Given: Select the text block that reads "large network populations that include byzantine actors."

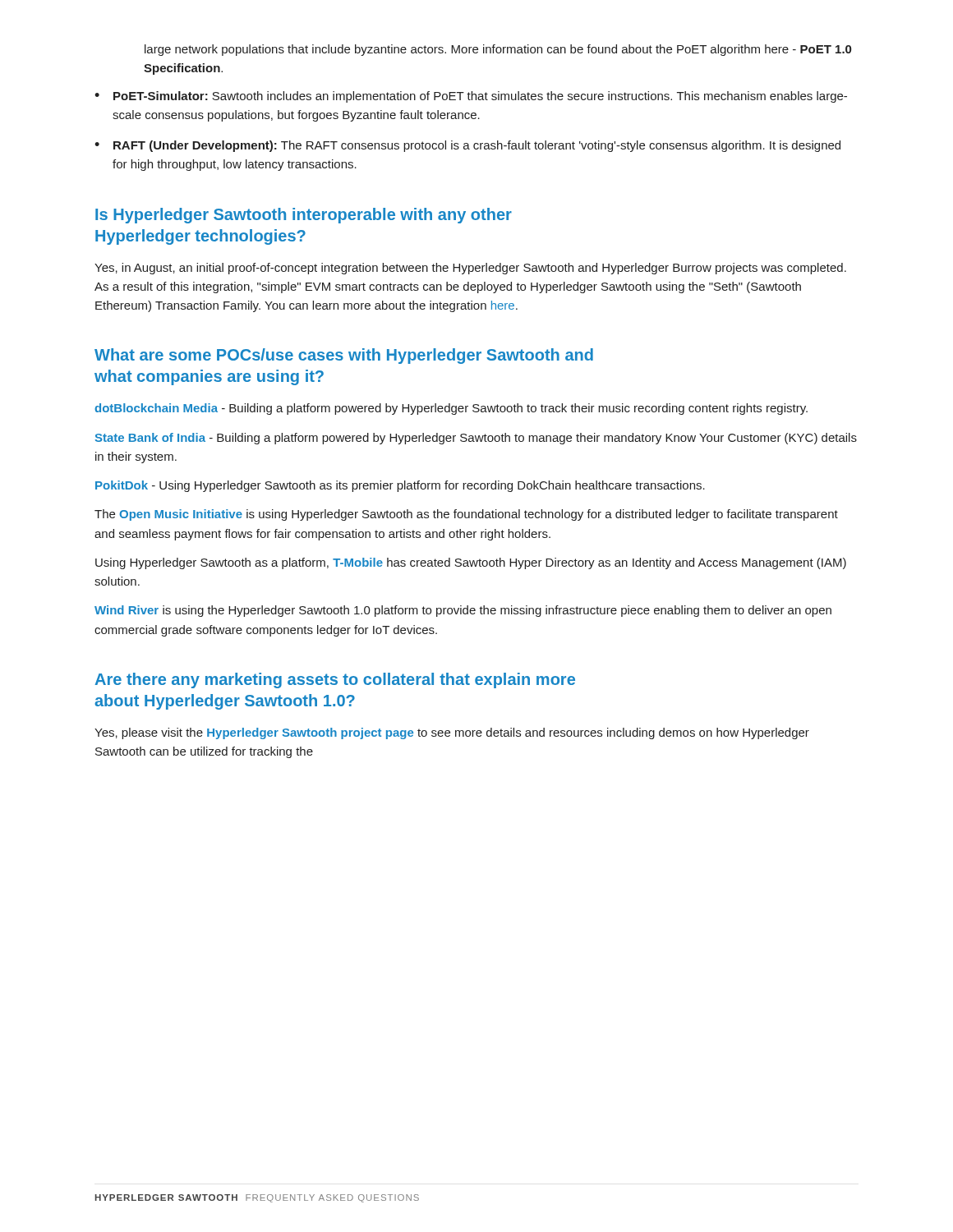Looking at the screenshot, I should coord(498,58).
